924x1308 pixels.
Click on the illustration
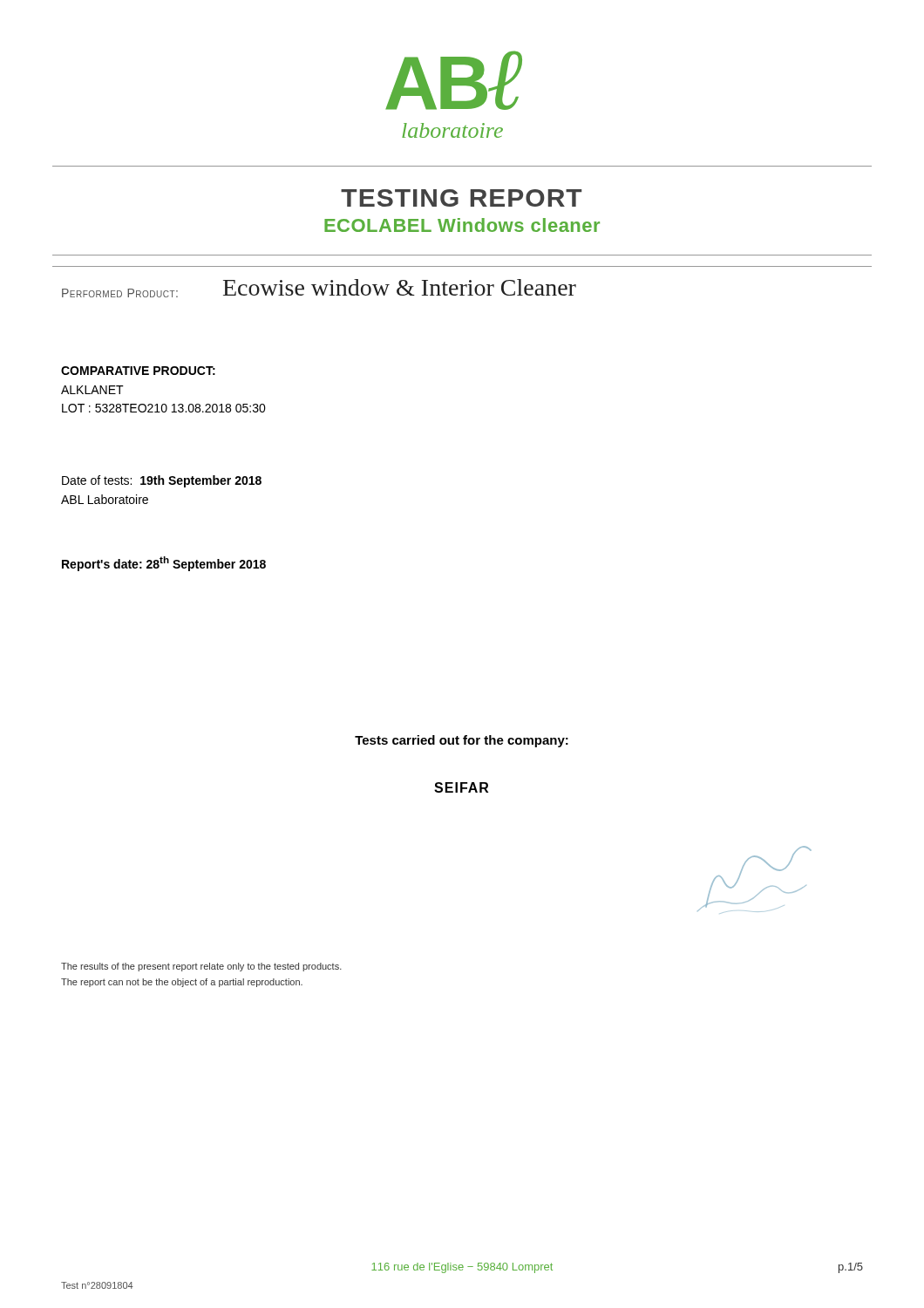[750, 881]
